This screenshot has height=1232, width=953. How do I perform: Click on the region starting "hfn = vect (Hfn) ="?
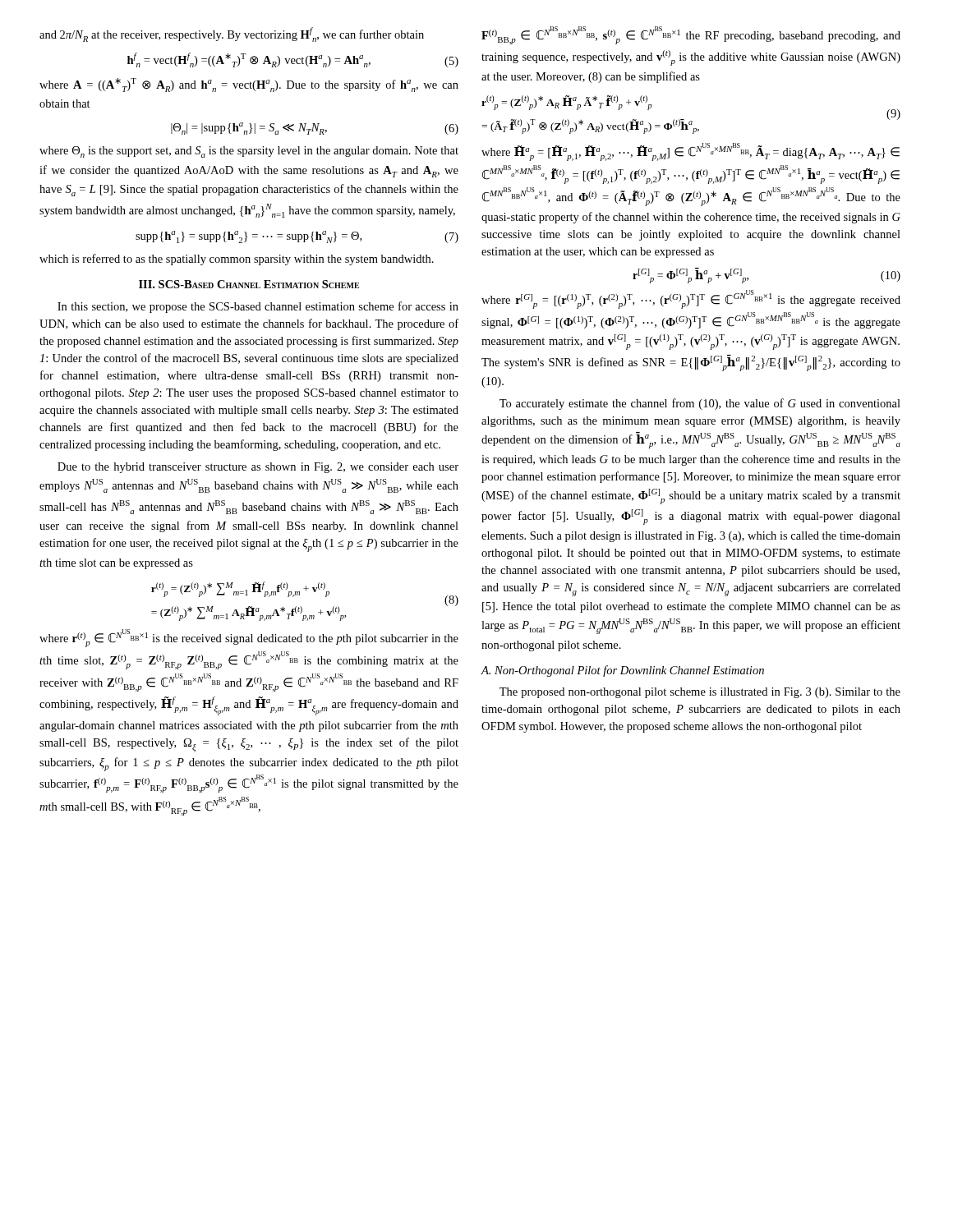pos(249,61)
